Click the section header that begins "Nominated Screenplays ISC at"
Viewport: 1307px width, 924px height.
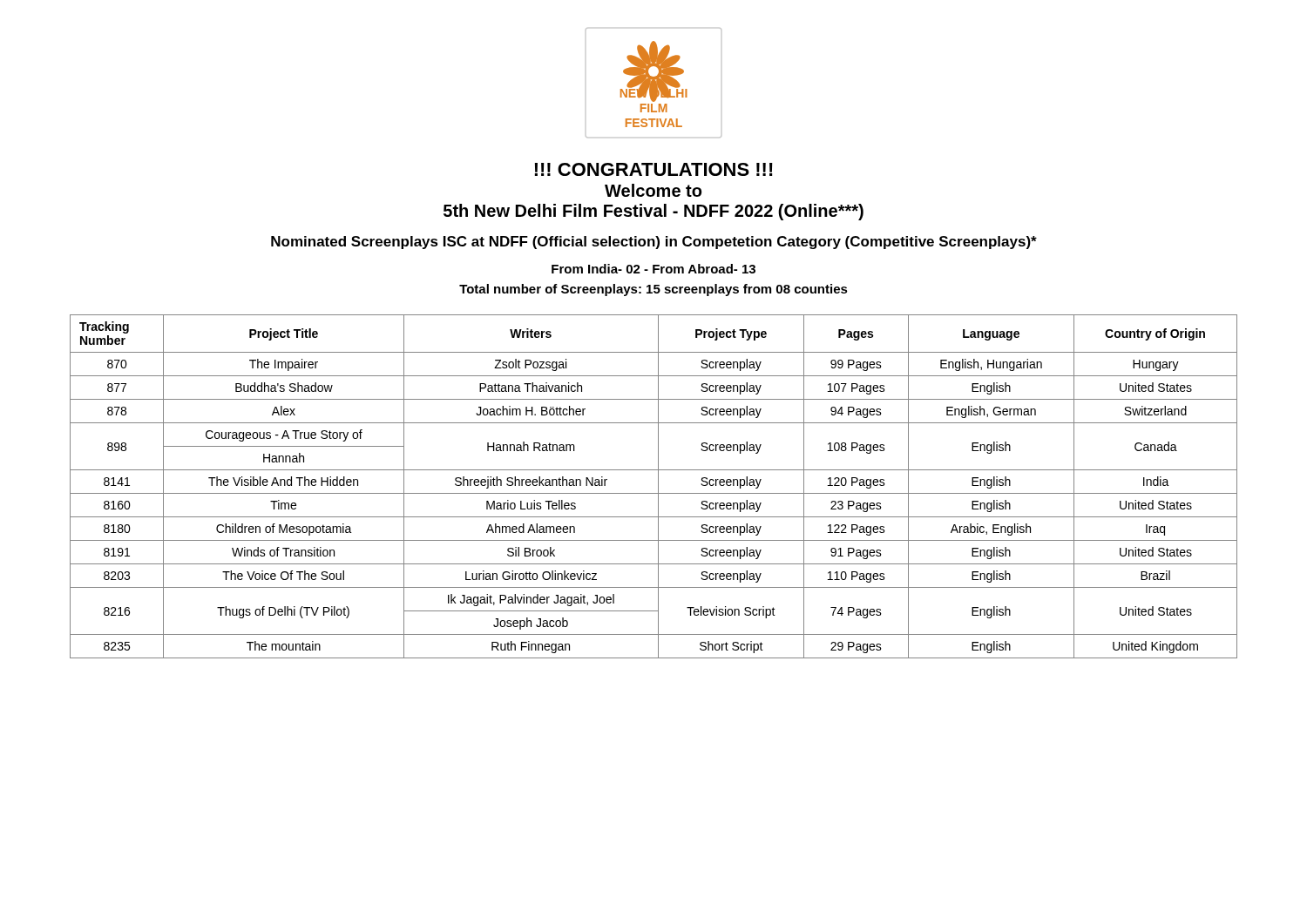[654, 242]
